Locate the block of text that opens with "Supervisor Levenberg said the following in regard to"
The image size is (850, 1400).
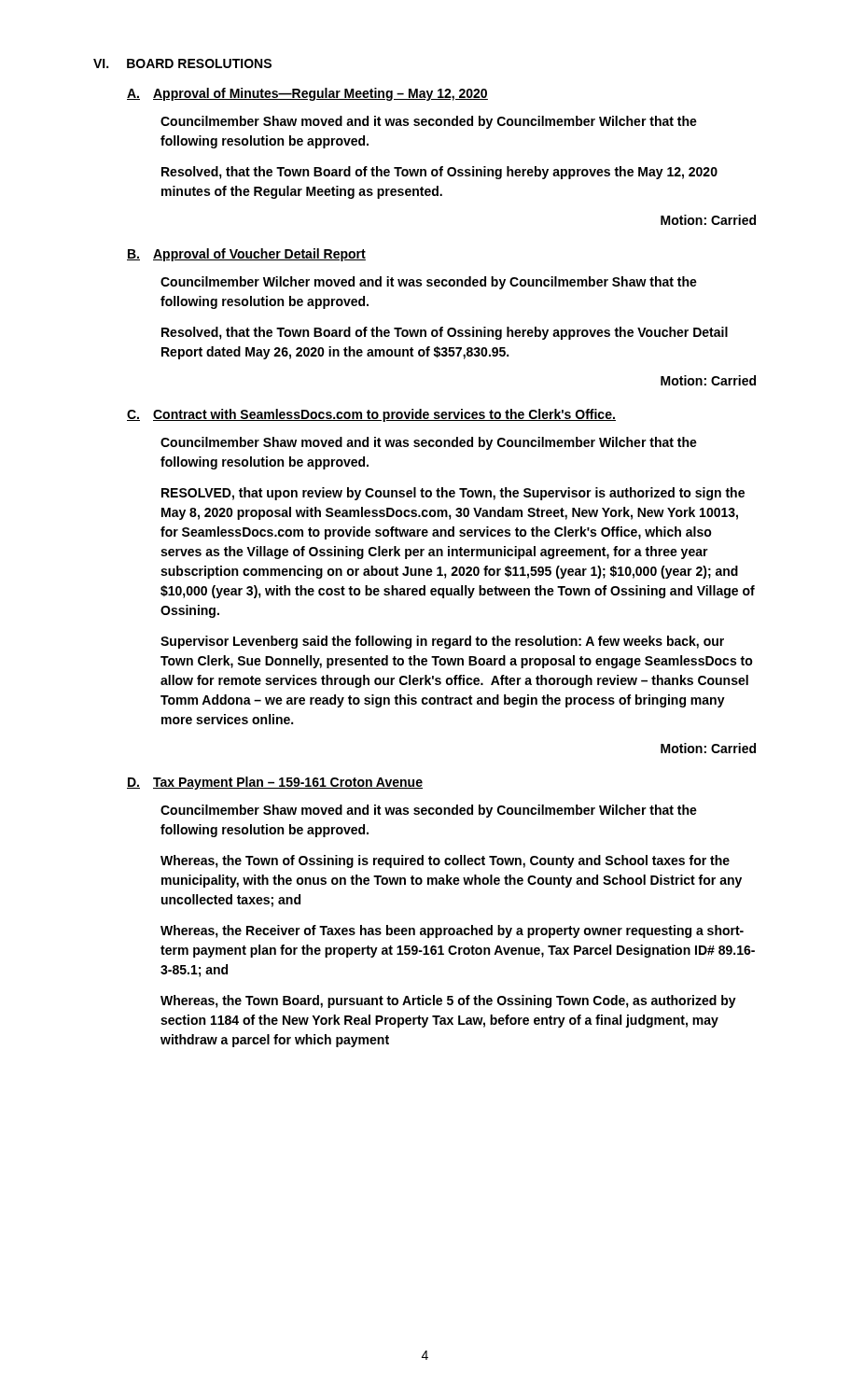(457, 680)
